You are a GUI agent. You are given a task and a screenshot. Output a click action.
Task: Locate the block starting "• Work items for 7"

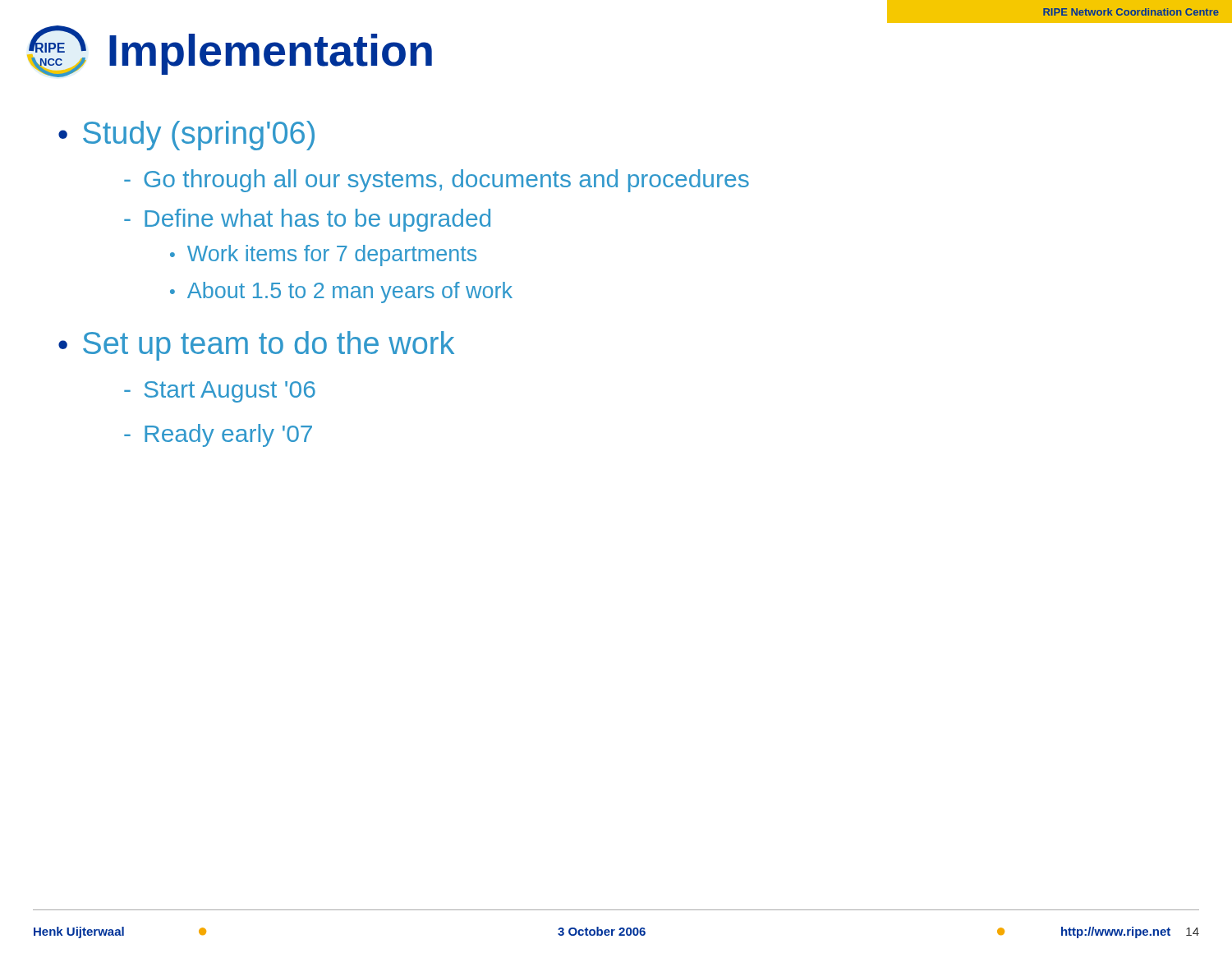(x=323, y=254)
